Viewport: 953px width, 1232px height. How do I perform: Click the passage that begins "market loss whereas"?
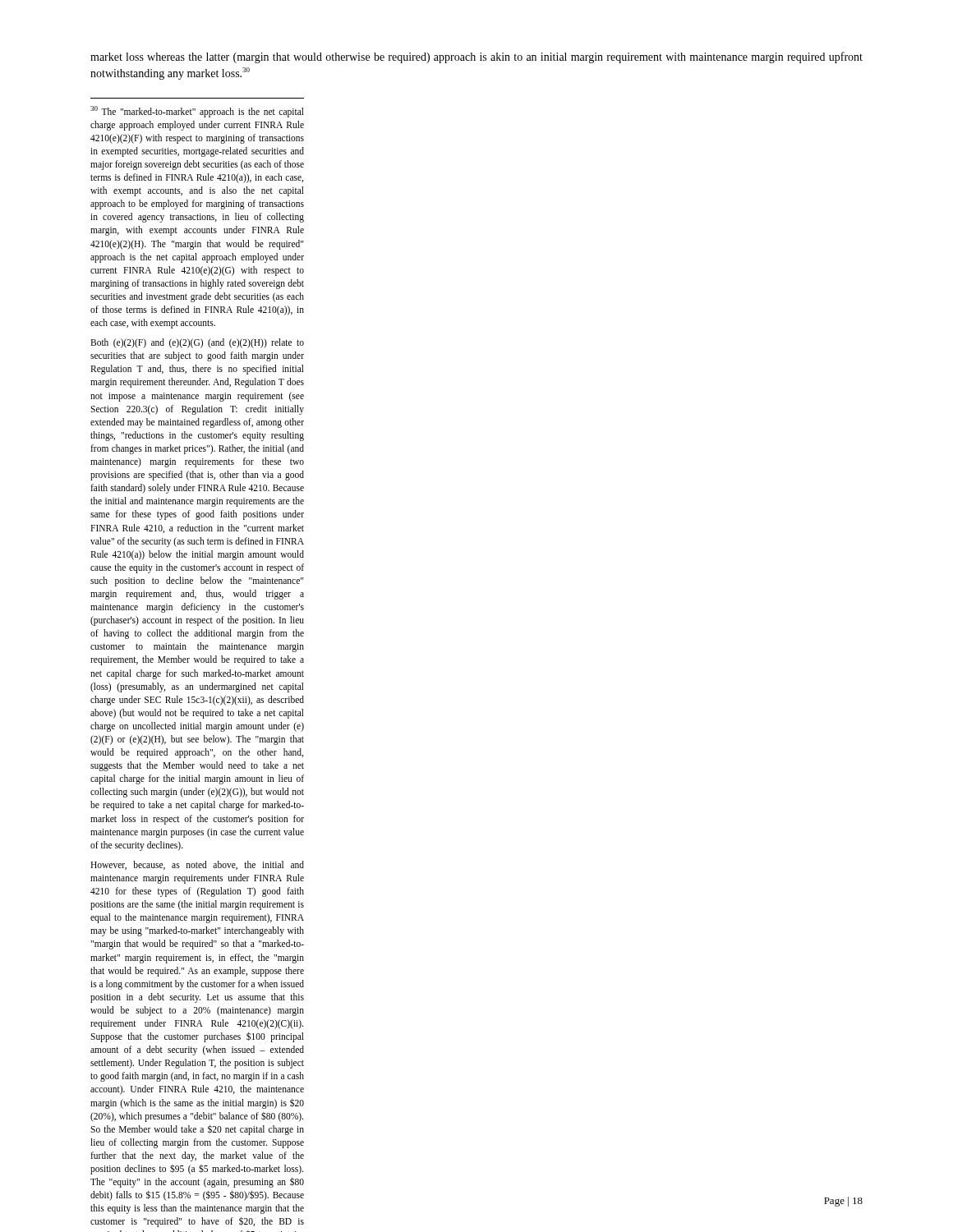[476, 66]
